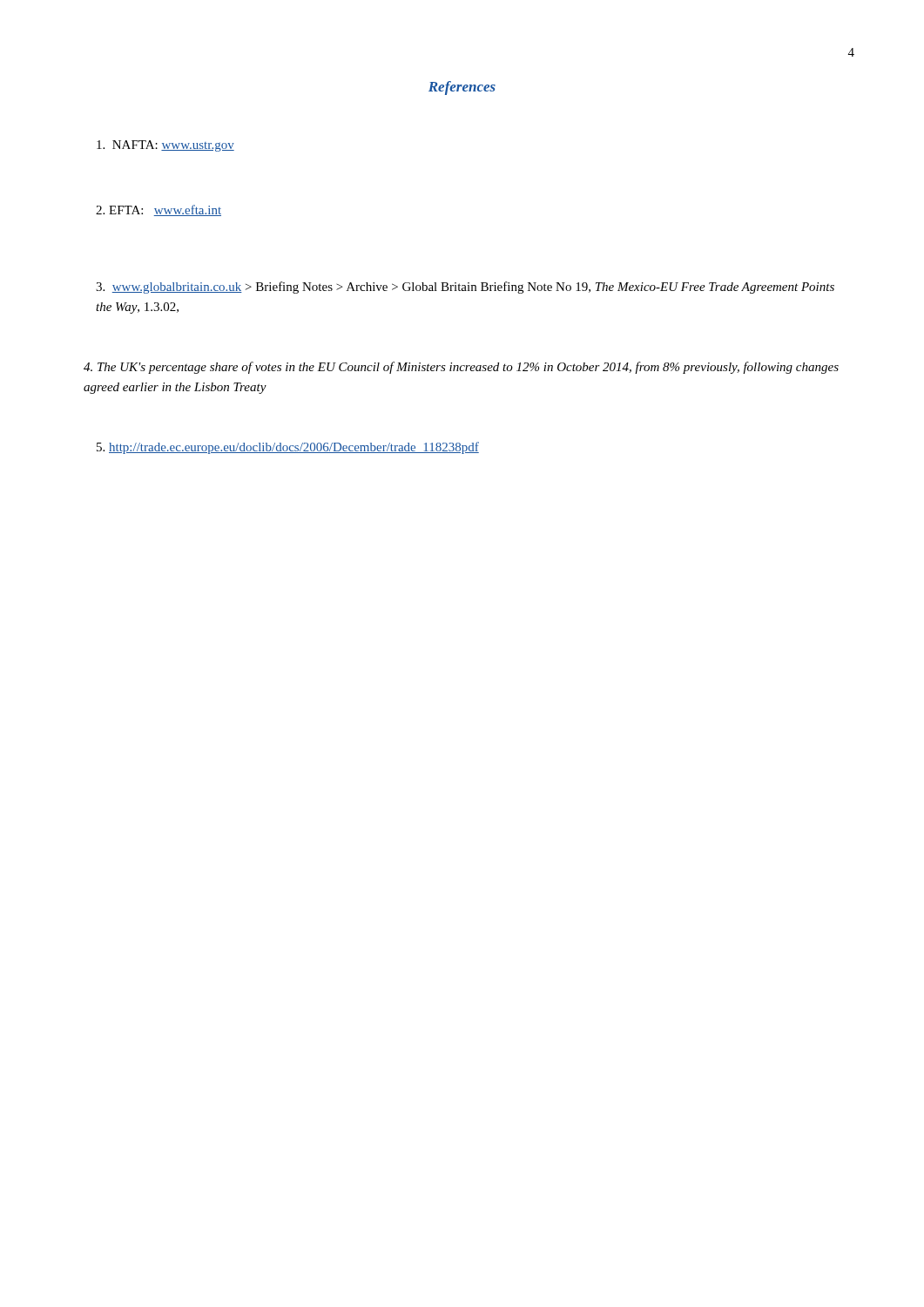
Task: Click on the block starting "4. The UK's percentage share of votes in"
Action: pos(461,377)
